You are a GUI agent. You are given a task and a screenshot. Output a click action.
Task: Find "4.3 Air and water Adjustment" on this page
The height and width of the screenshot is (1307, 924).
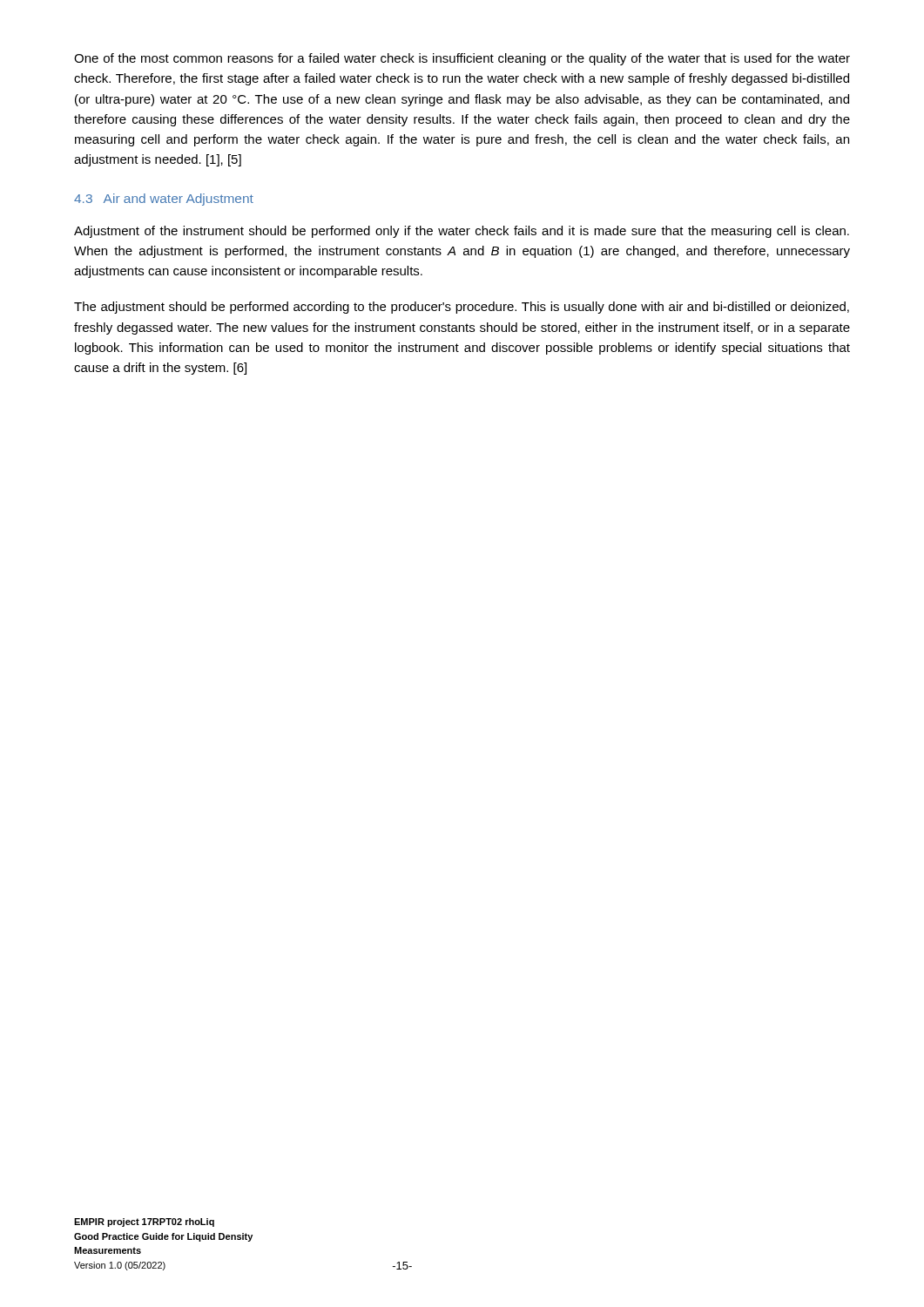[x=164, y=198]
